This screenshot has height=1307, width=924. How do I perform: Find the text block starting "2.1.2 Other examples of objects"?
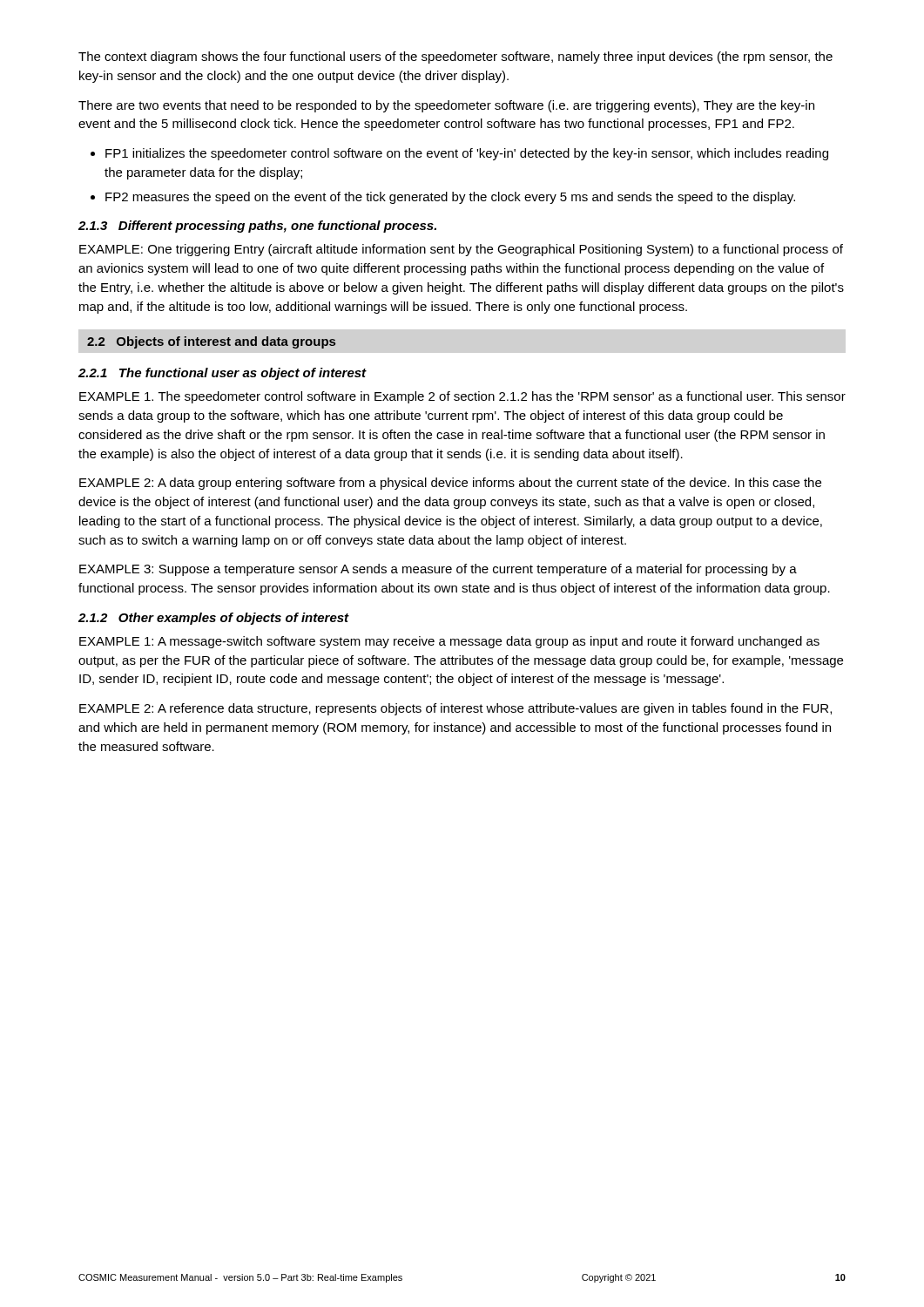pos(213,617)
